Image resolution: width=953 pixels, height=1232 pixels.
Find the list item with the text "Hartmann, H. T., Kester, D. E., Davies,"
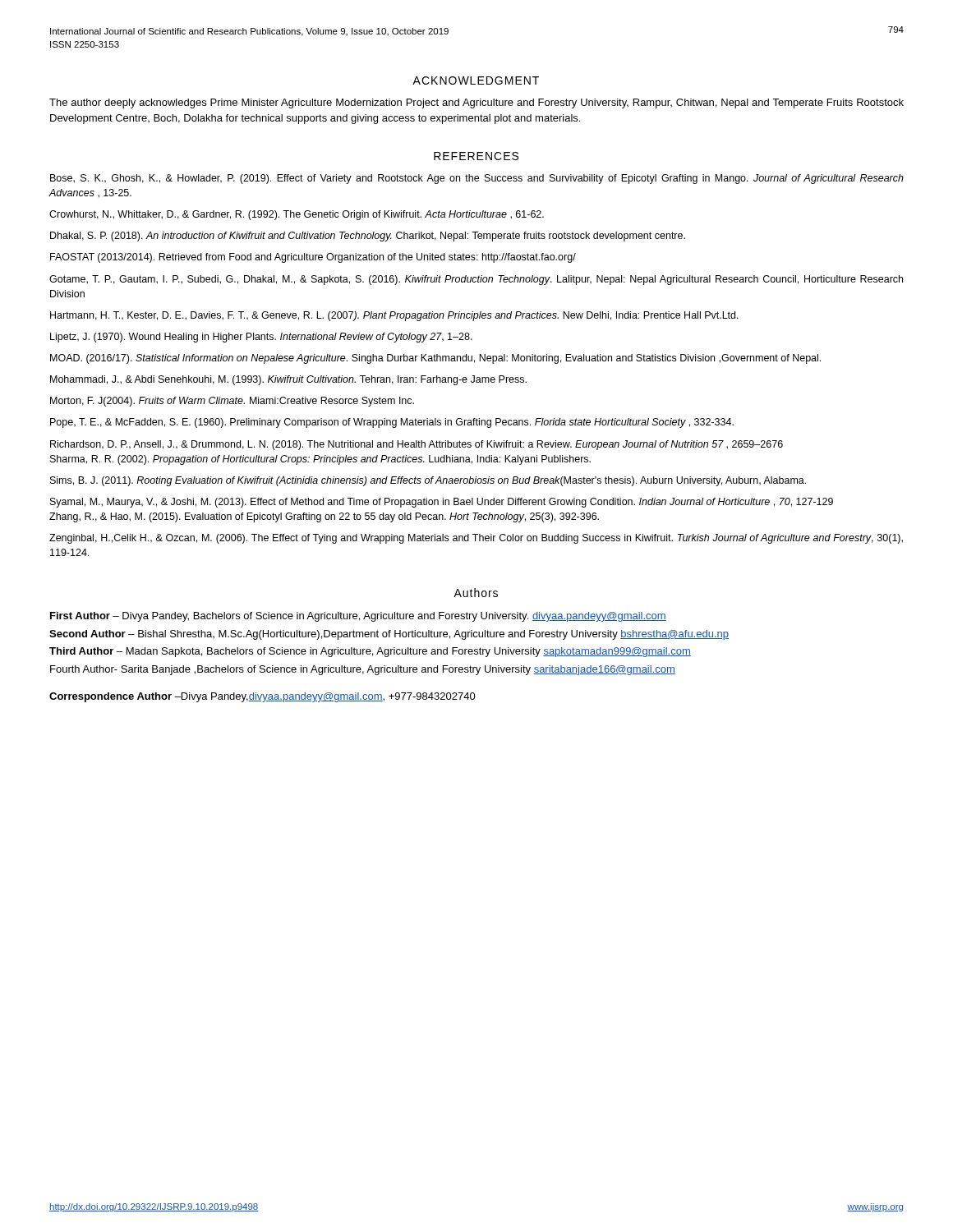point(394,315)
